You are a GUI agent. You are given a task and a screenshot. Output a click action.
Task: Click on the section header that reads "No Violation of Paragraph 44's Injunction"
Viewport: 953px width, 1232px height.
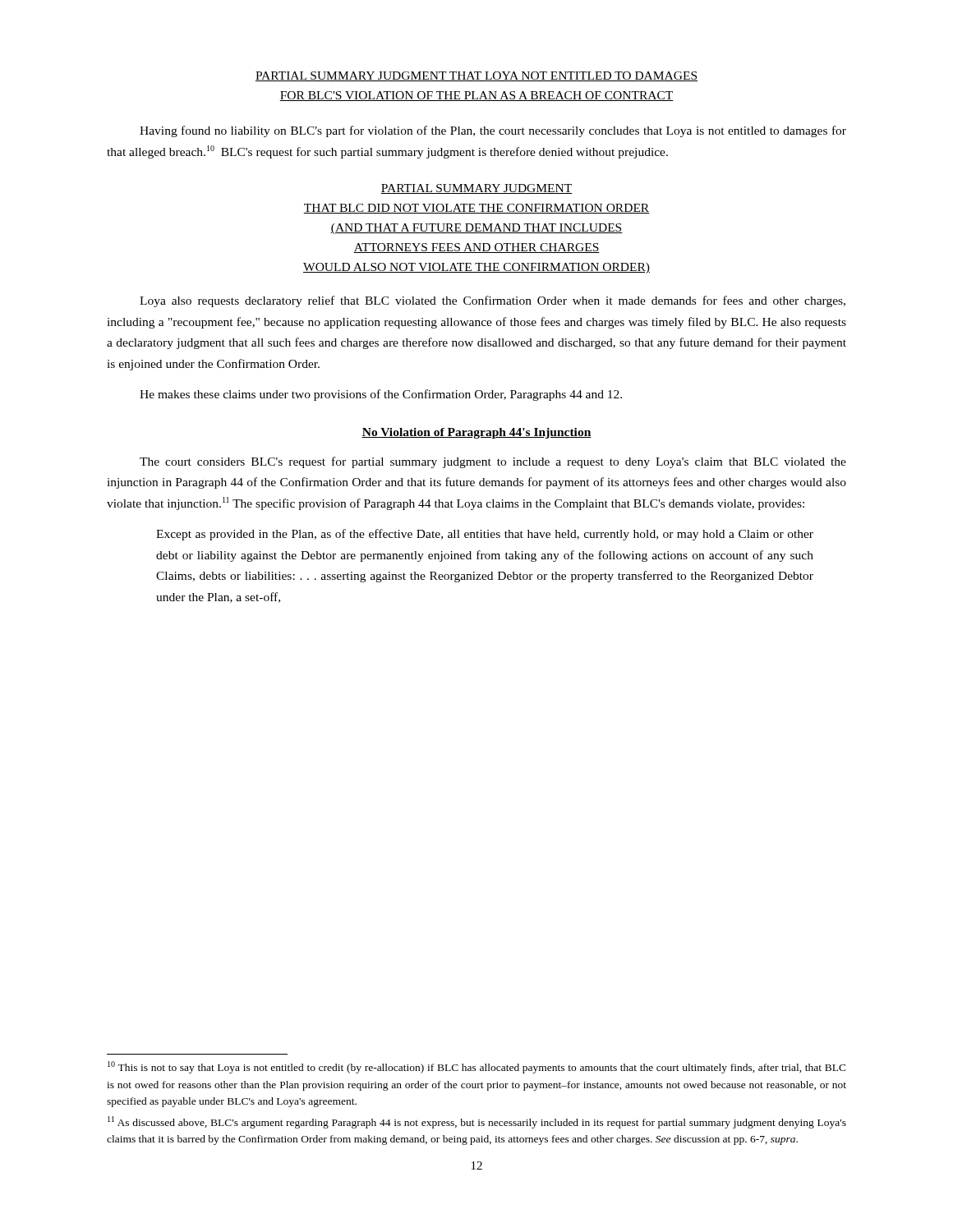476,432
